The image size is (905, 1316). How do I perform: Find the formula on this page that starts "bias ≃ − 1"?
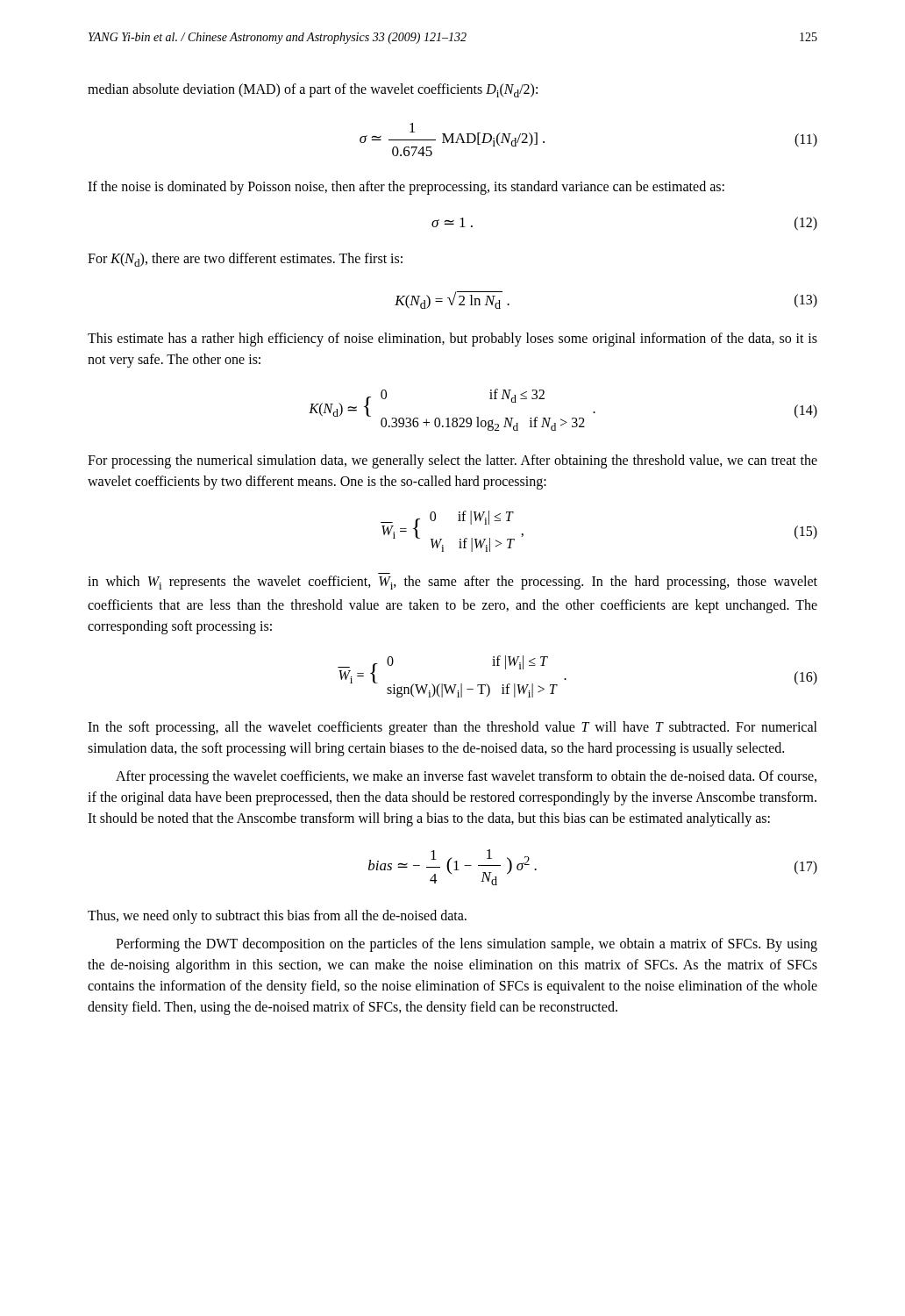[x=449, y=867]
